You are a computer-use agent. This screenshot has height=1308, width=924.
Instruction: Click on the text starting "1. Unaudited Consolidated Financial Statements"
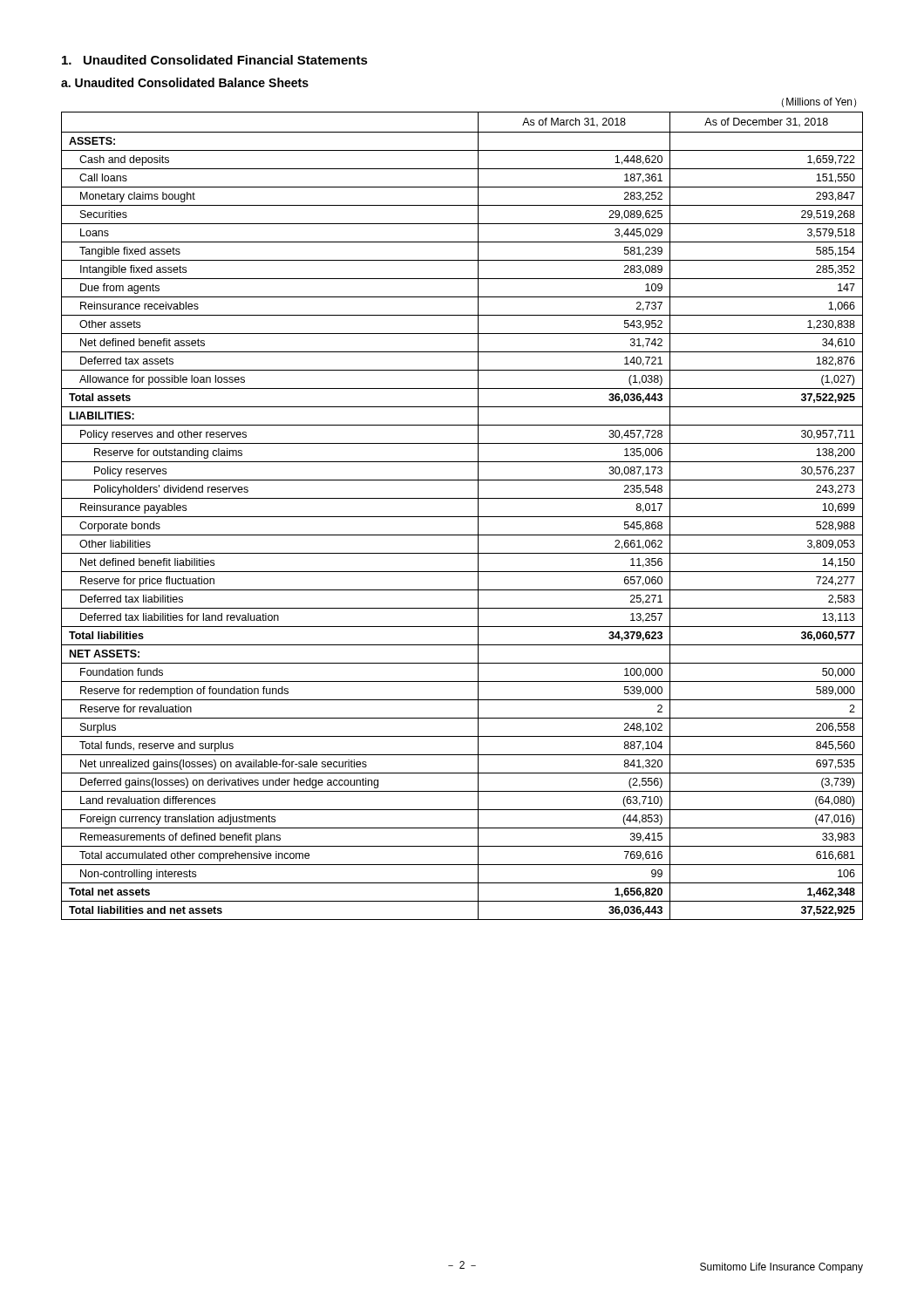point(214,60)
